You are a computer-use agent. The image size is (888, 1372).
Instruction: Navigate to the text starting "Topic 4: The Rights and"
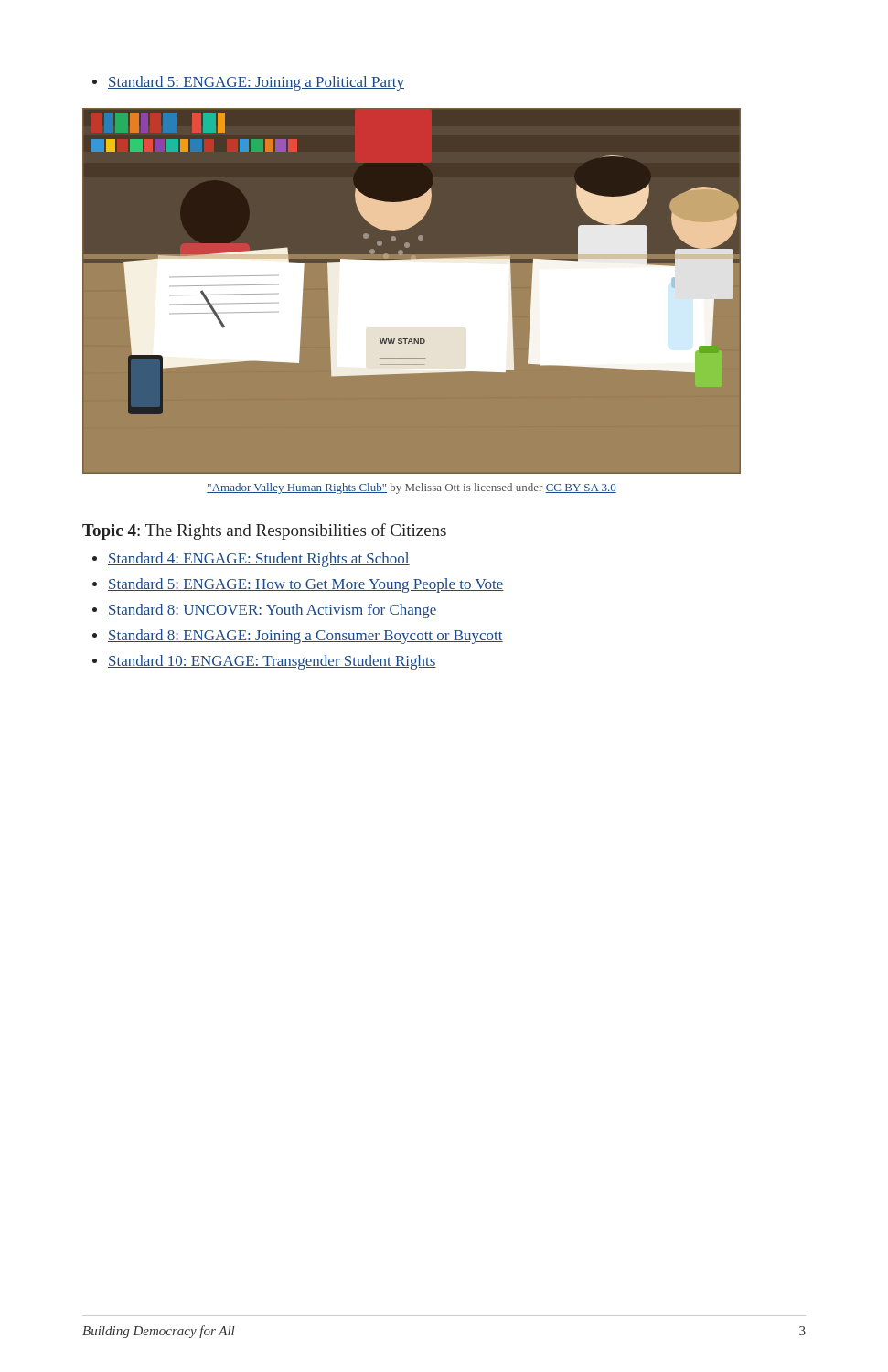265,530
